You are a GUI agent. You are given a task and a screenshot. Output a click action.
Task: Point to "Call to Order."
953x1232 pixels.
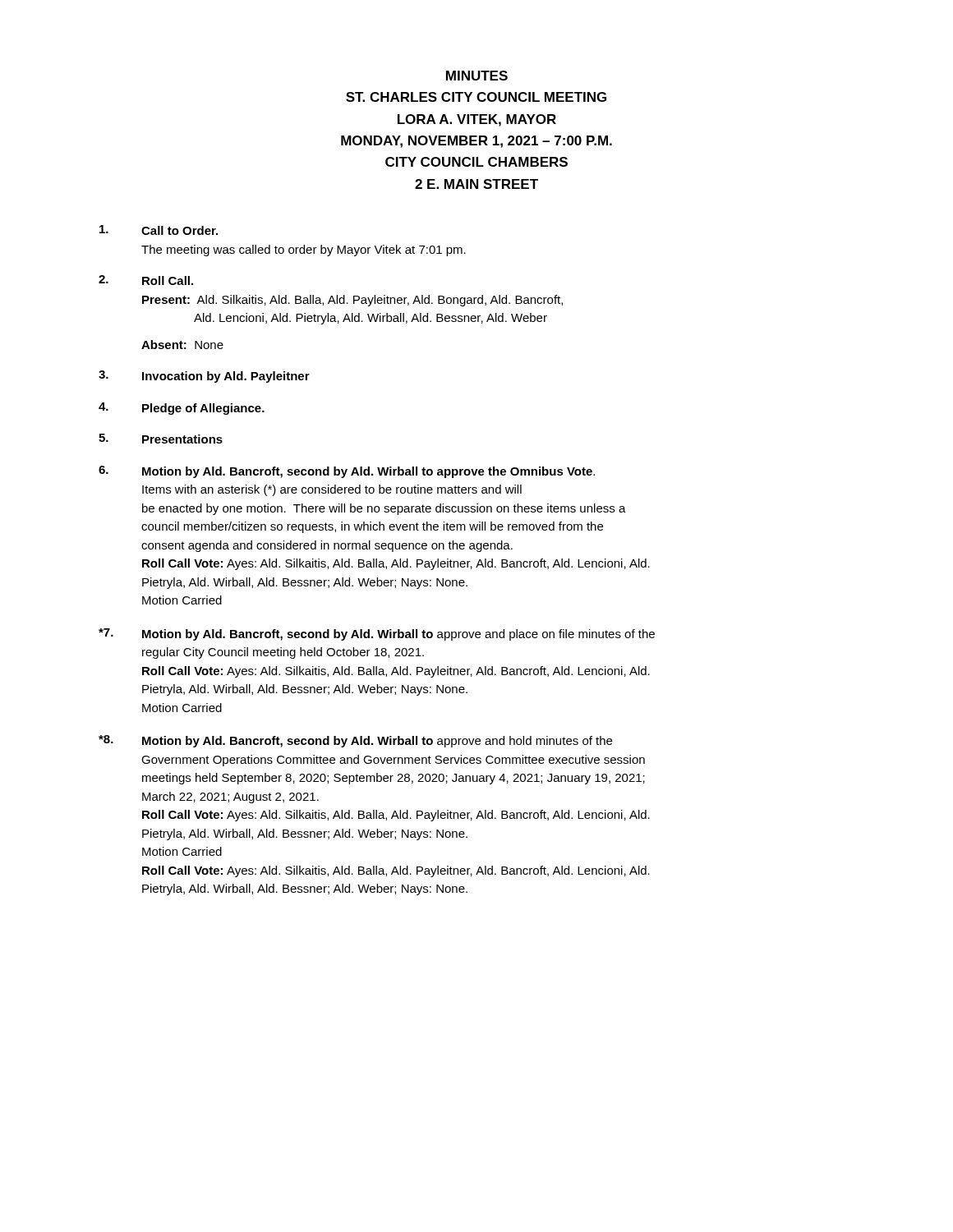pyautogui.click(x=180, y=230)
